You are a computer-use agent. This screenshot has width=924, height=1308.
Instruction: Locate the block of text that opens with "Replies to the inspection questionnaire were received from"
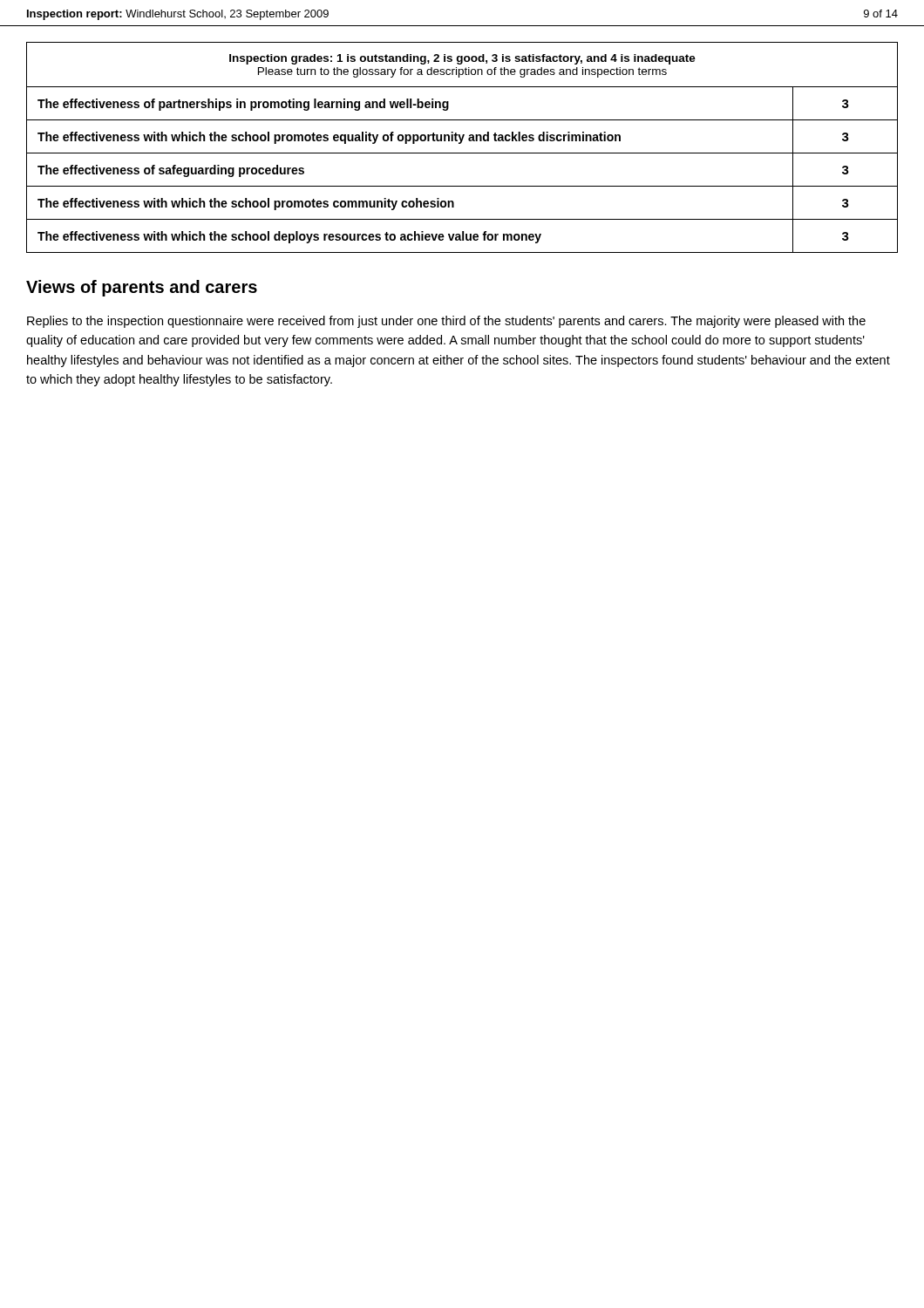[462, 350]
